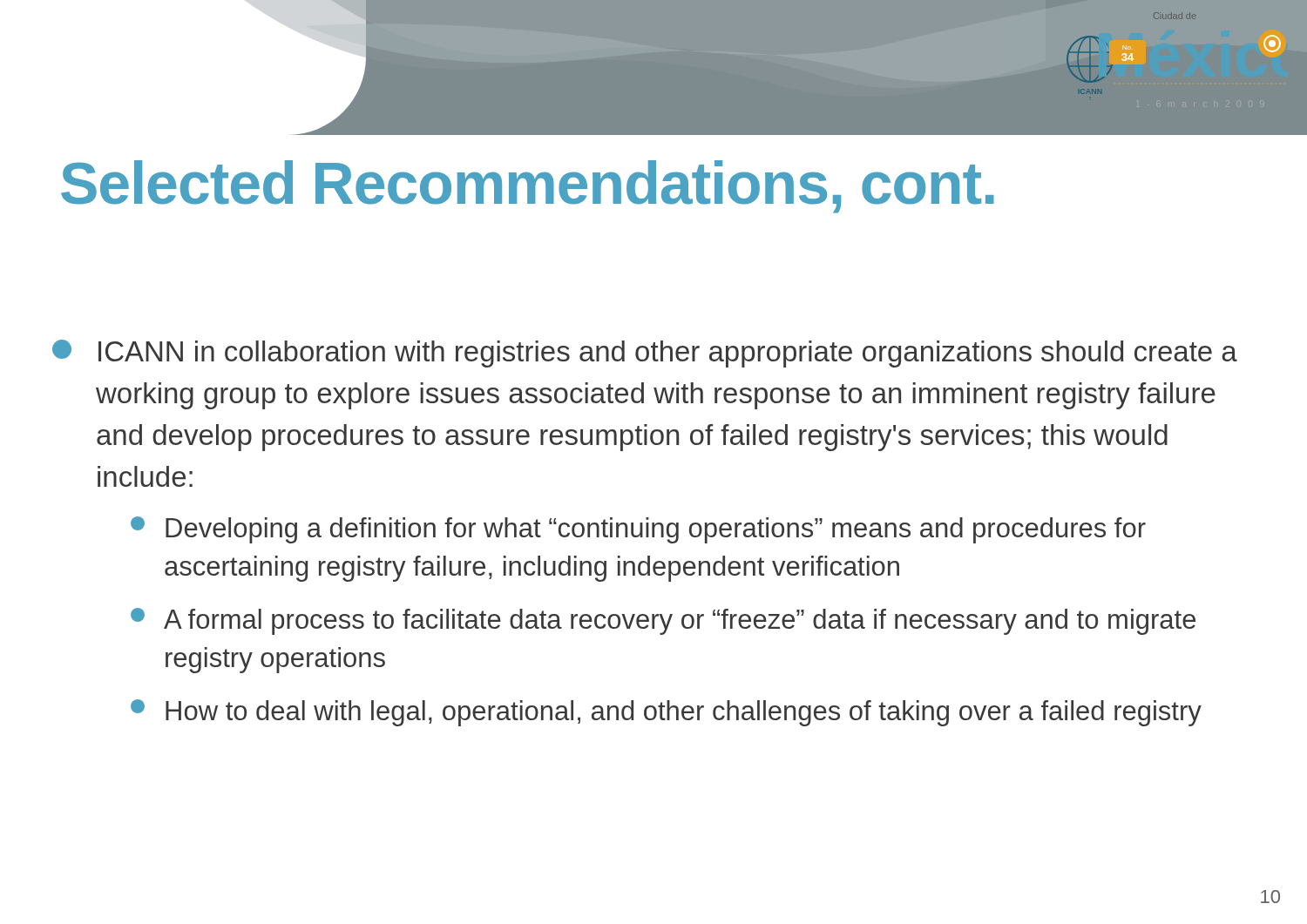This screenshot has width=1307, height=924.
Task: Find the block on this page that starts "How to deal with legal, operational, and"
Action: pos(666,711)
